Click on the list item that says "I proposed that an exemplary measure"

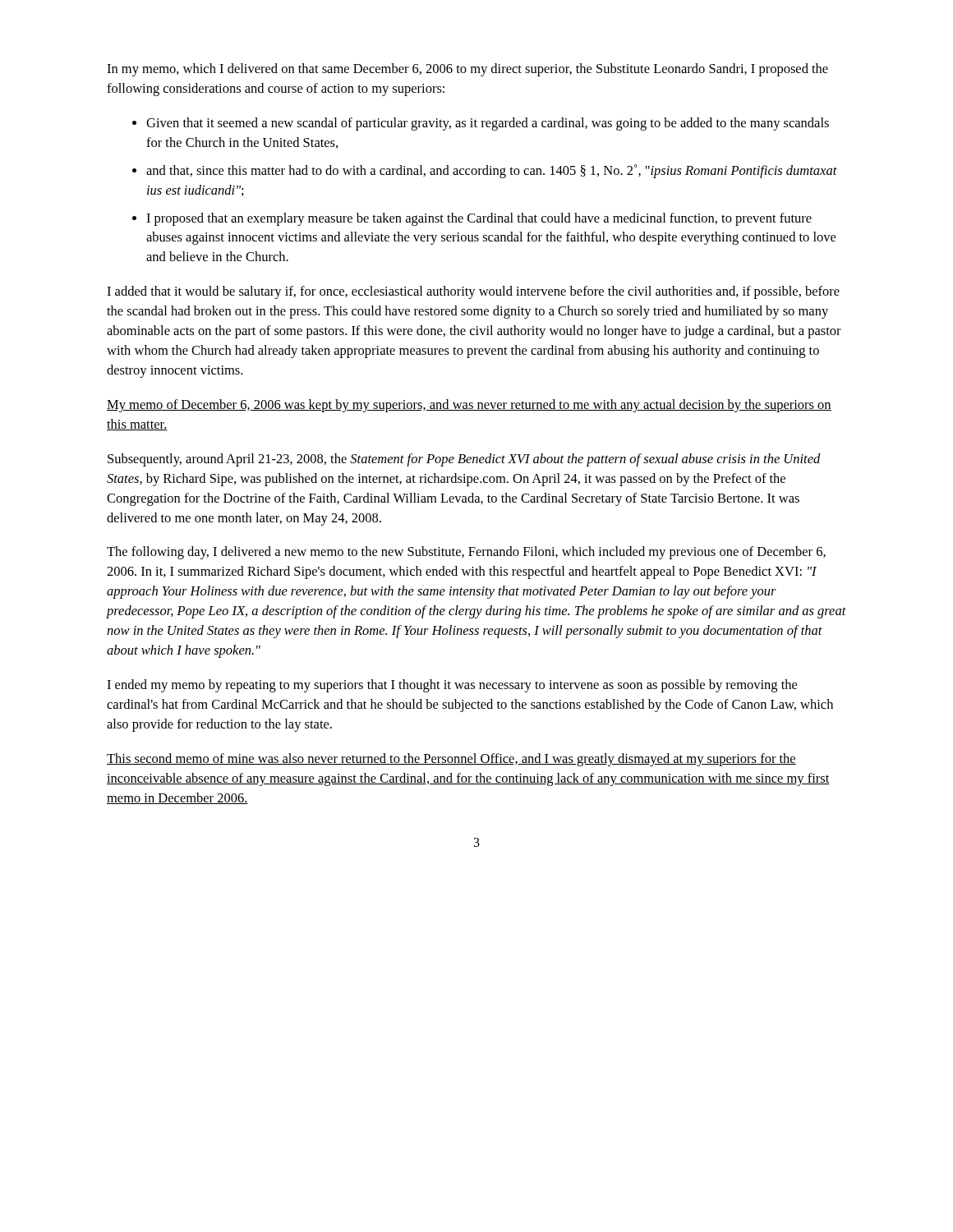pyautogui.click(x=491, y=237)
